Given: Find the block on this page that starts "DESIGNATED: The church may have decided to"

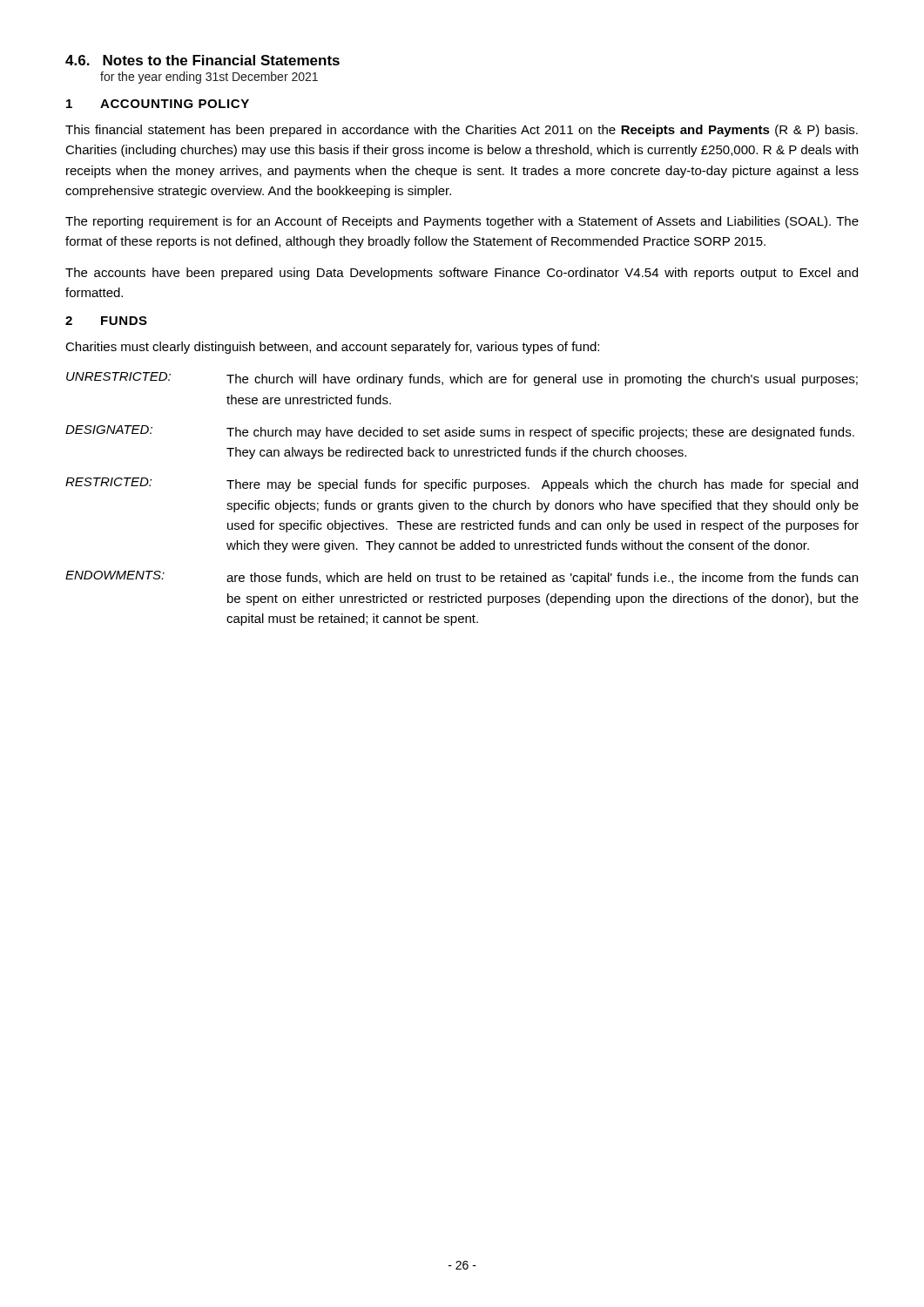Looking at the screenshot, I should (x=462, y=442).
